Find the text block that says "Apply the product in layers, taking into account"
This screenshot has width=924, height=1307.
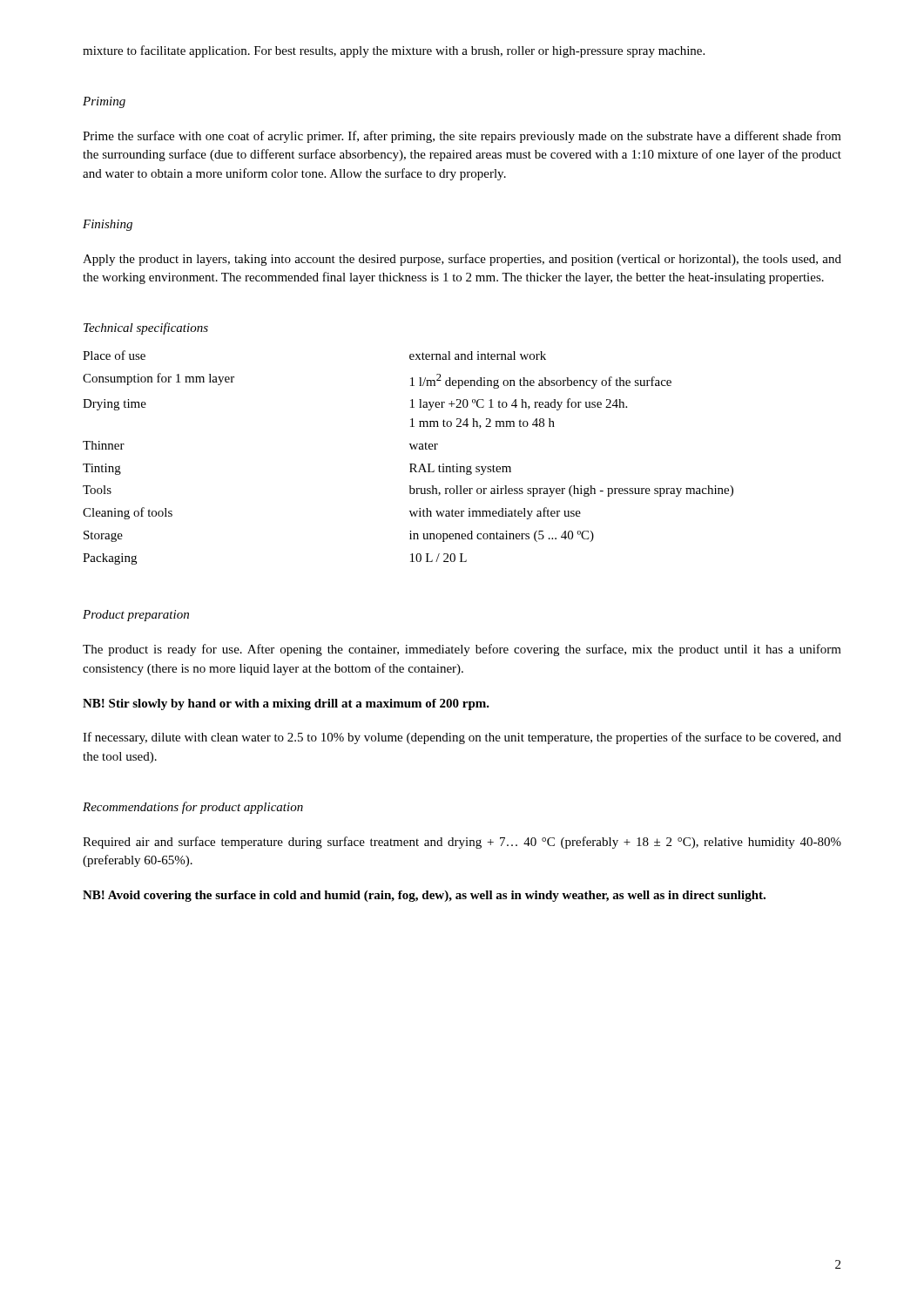462,269
